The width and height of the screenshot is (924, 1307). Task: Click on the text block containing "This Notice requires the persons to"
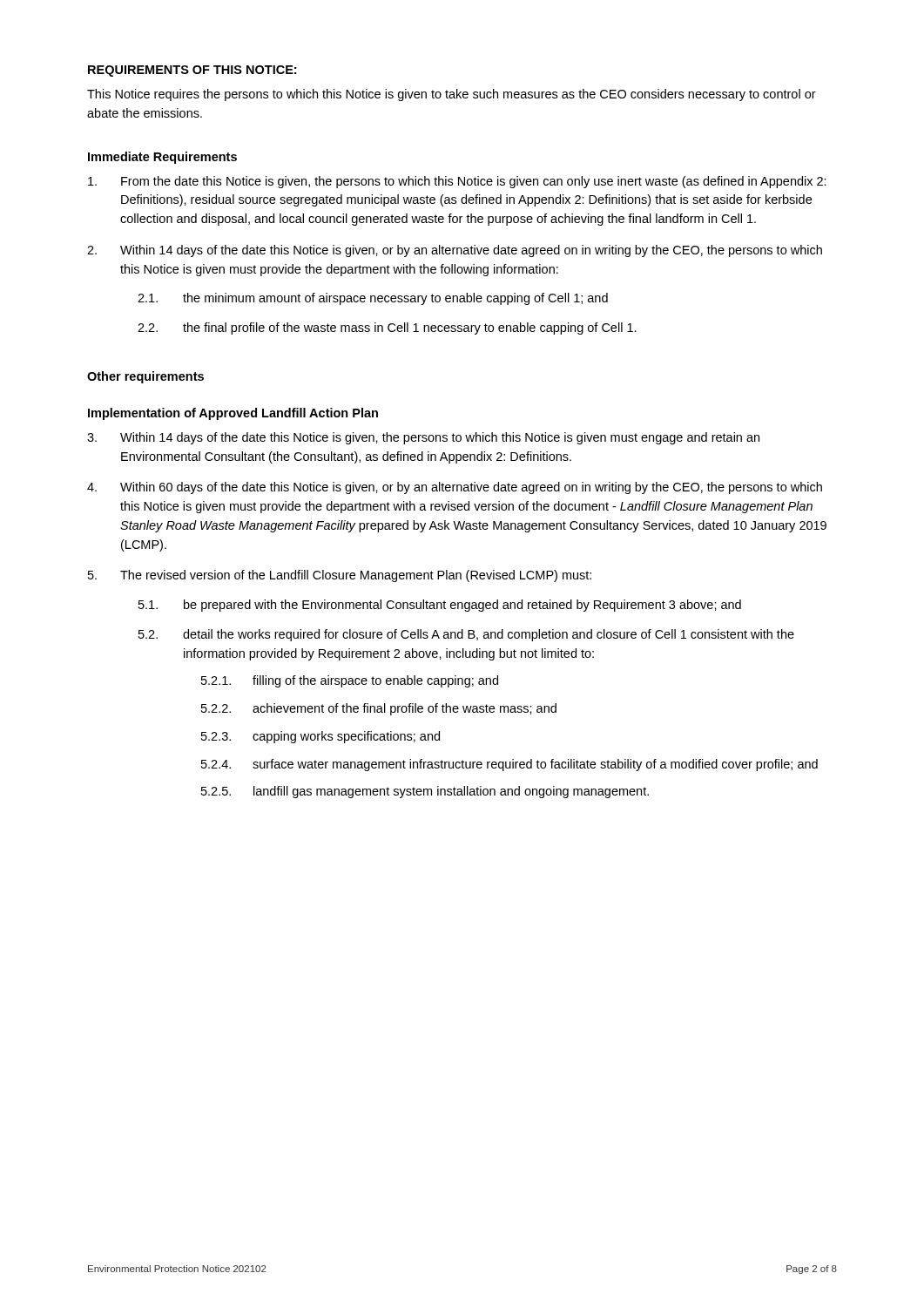451,104
